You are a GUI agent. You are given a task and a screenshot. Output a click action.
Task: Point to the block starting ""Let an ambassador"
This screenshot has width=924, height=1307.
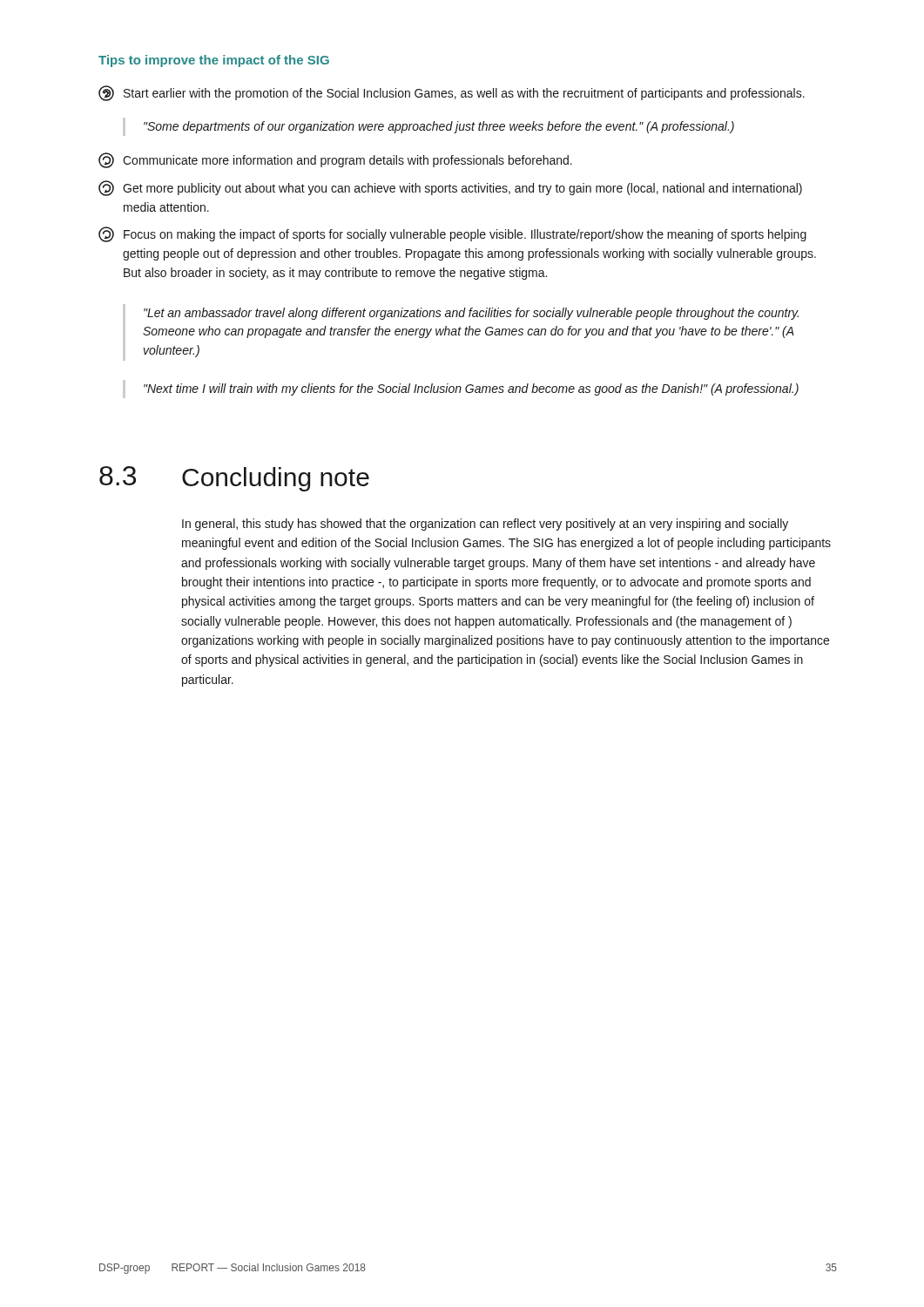[490, 332]
